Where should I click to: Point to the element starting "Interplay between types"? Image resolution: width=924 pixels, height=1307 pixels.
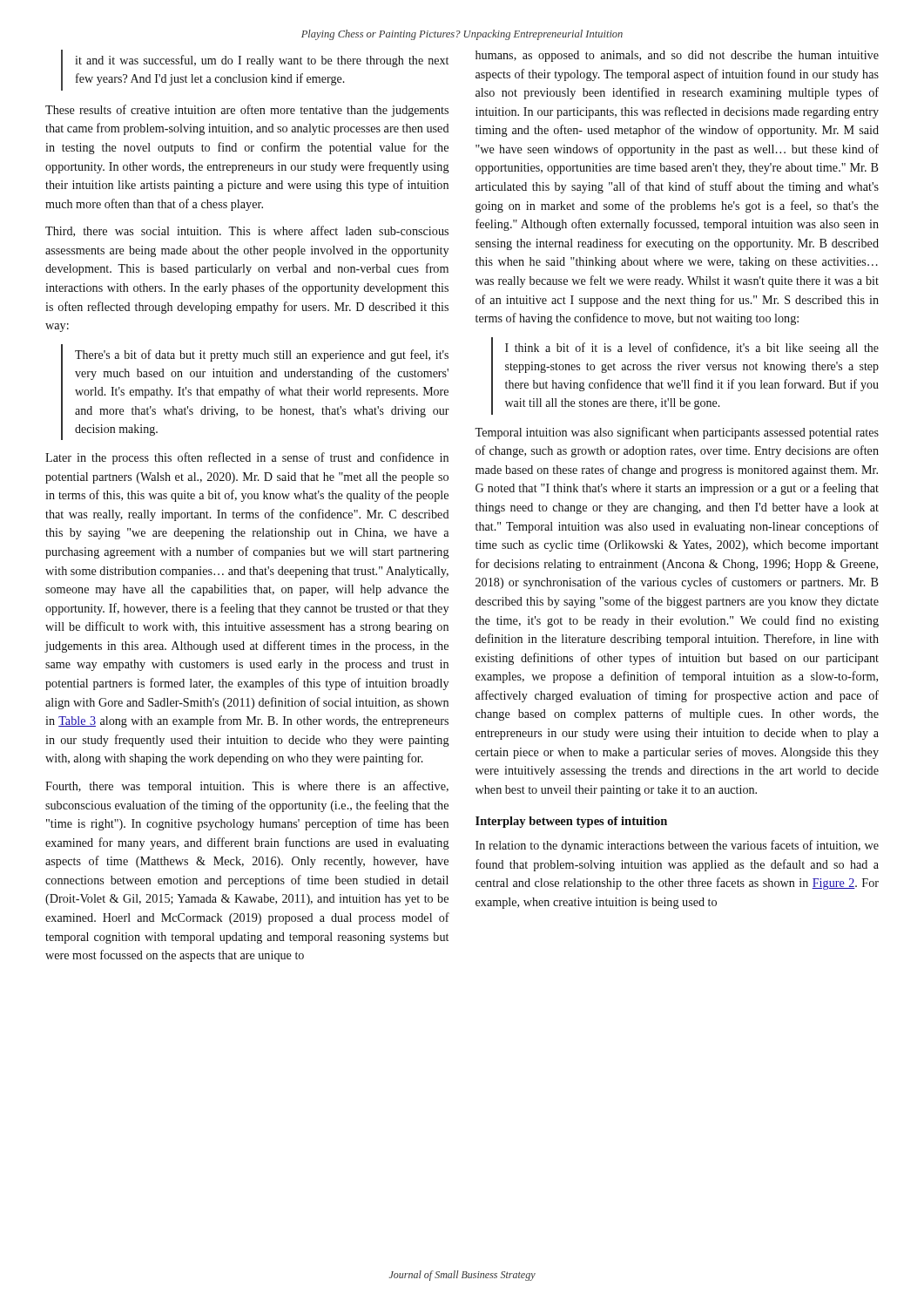click(x=571, y=821)
